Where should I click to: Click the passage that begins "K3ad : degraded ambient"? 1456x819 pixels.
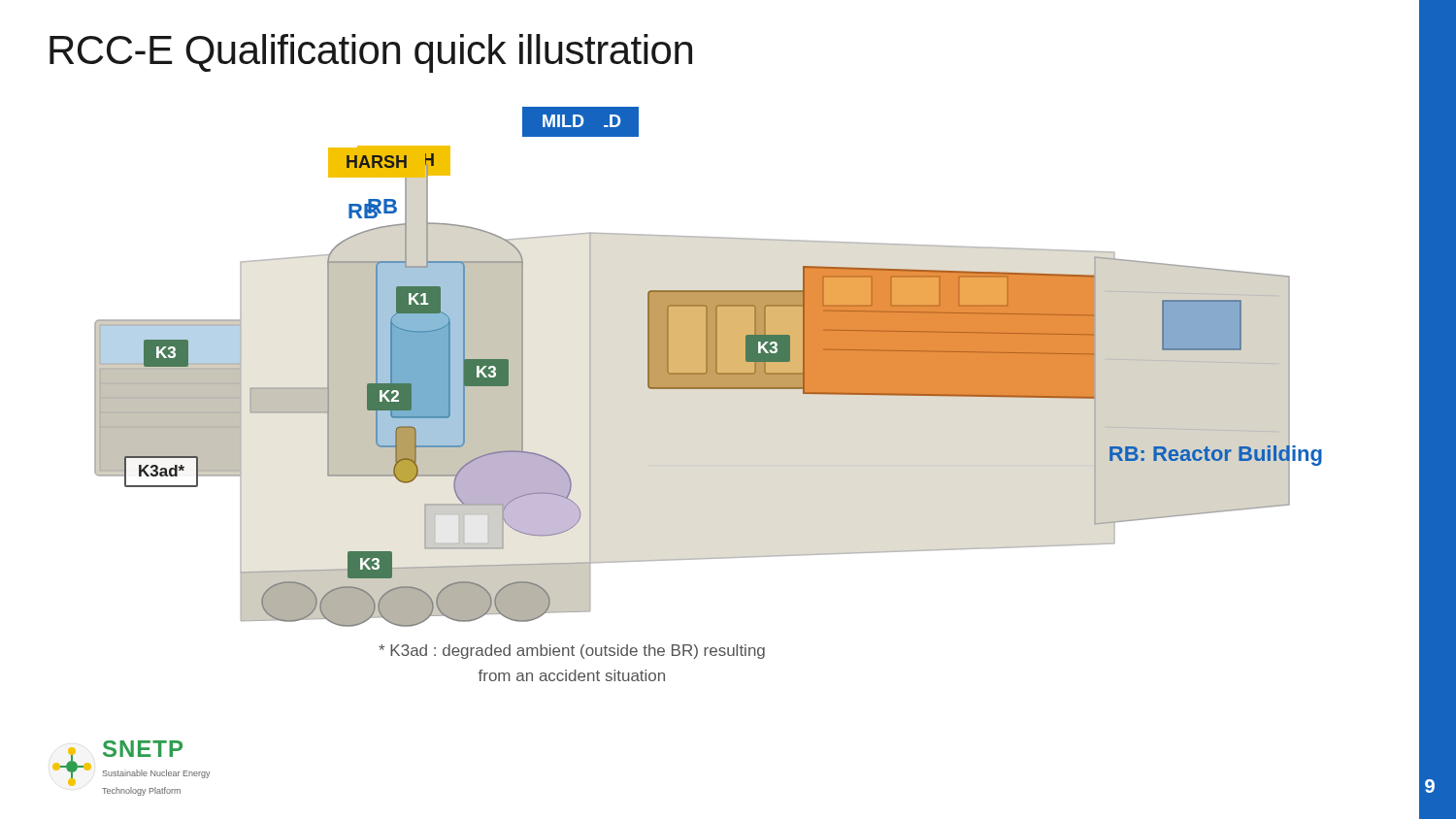[572, 663]
